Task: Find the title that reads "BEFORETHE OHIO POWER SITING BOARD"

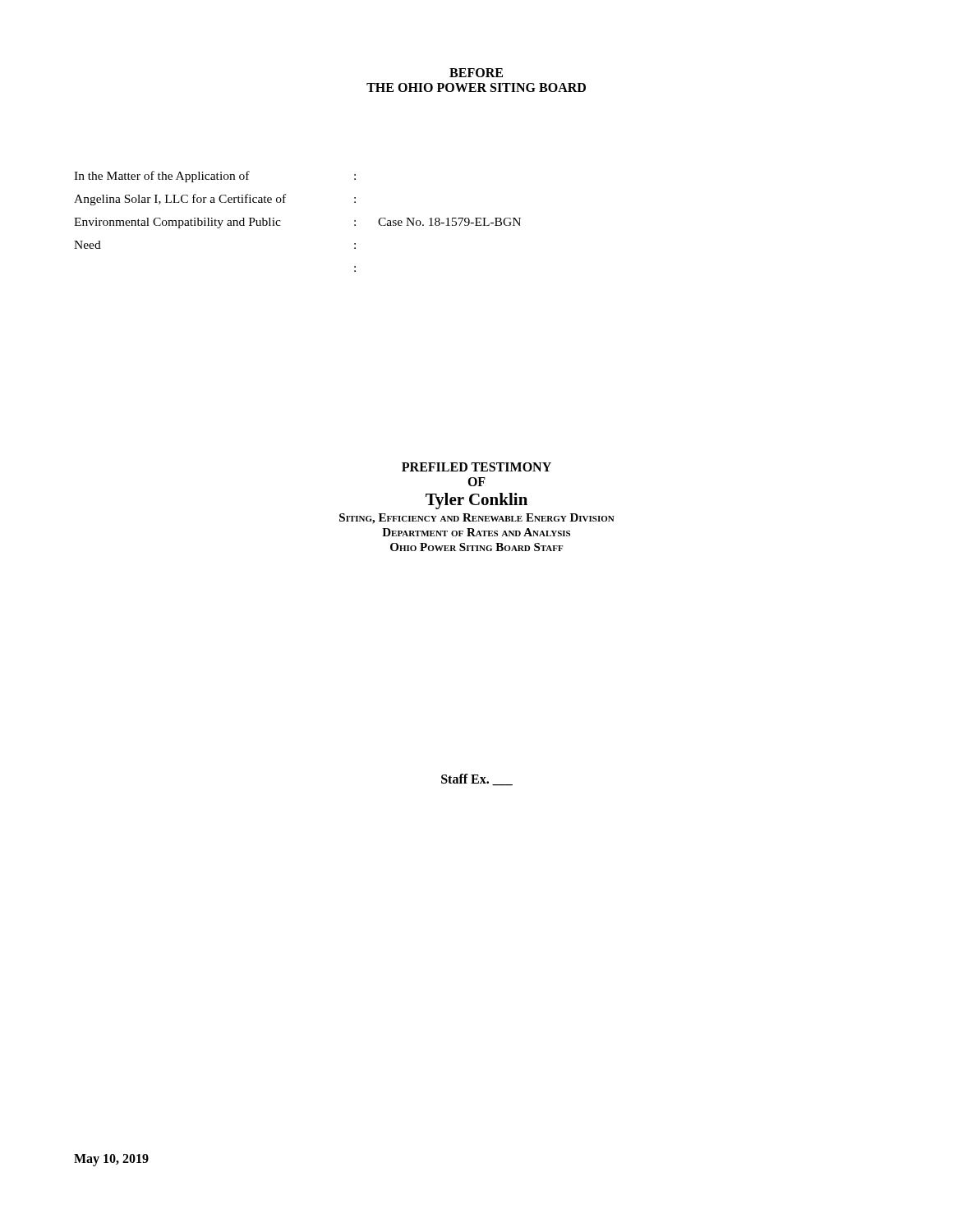Action: click(x=476, y=80)
